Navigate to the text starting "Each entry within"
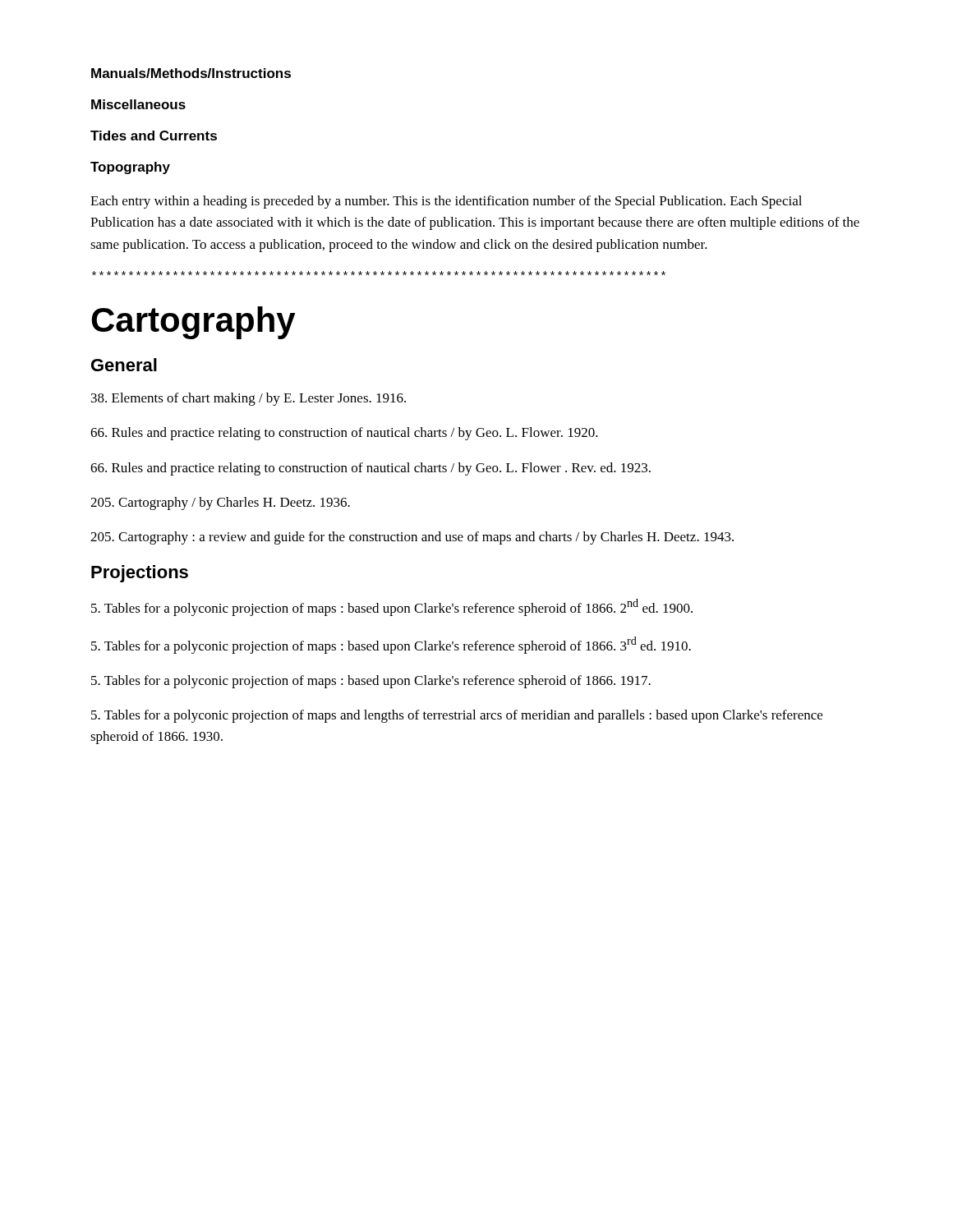953x1232 pixels. 475,222
